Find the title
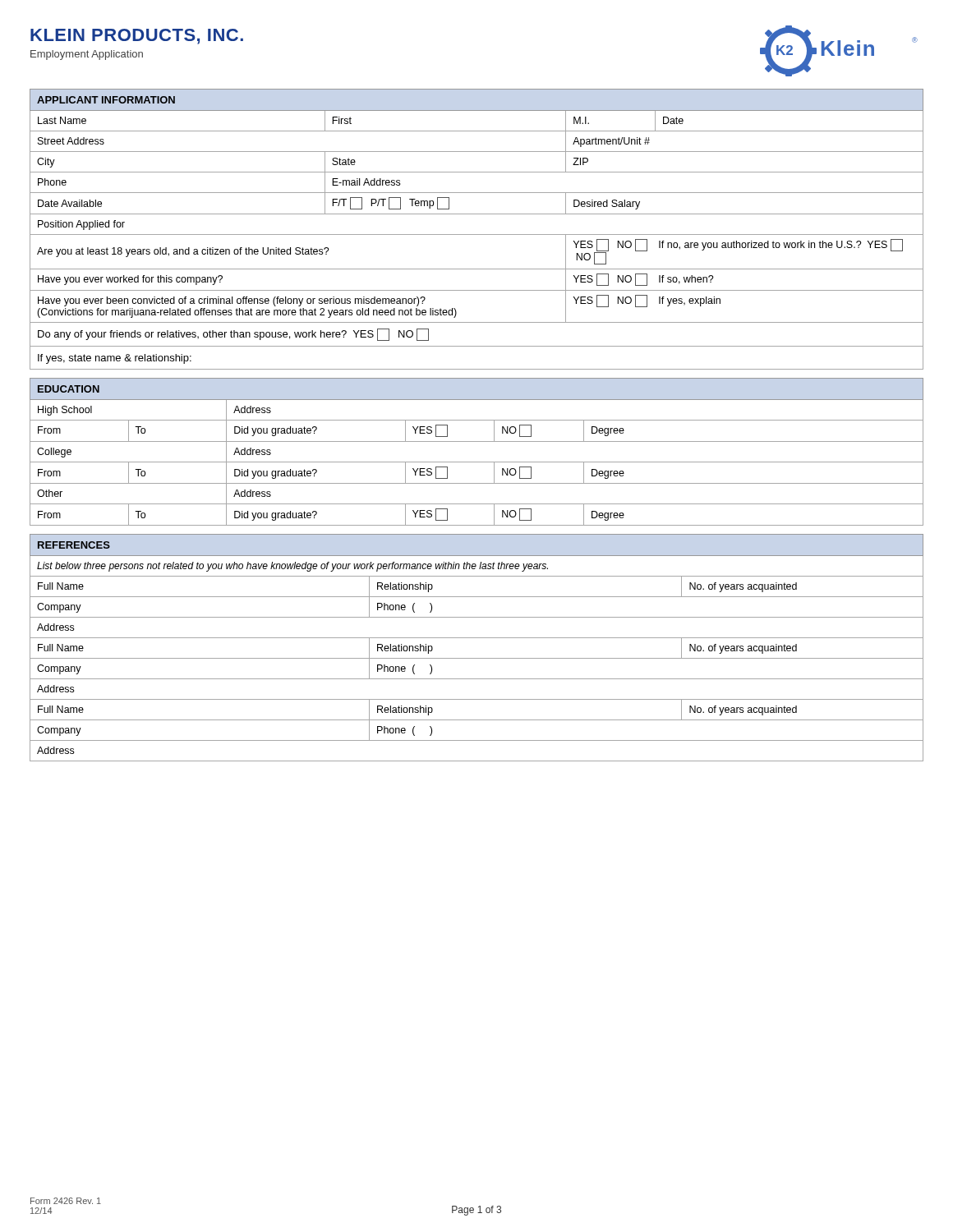The image size is (953, 1232). pyautogui.click(x=137, y=42)
